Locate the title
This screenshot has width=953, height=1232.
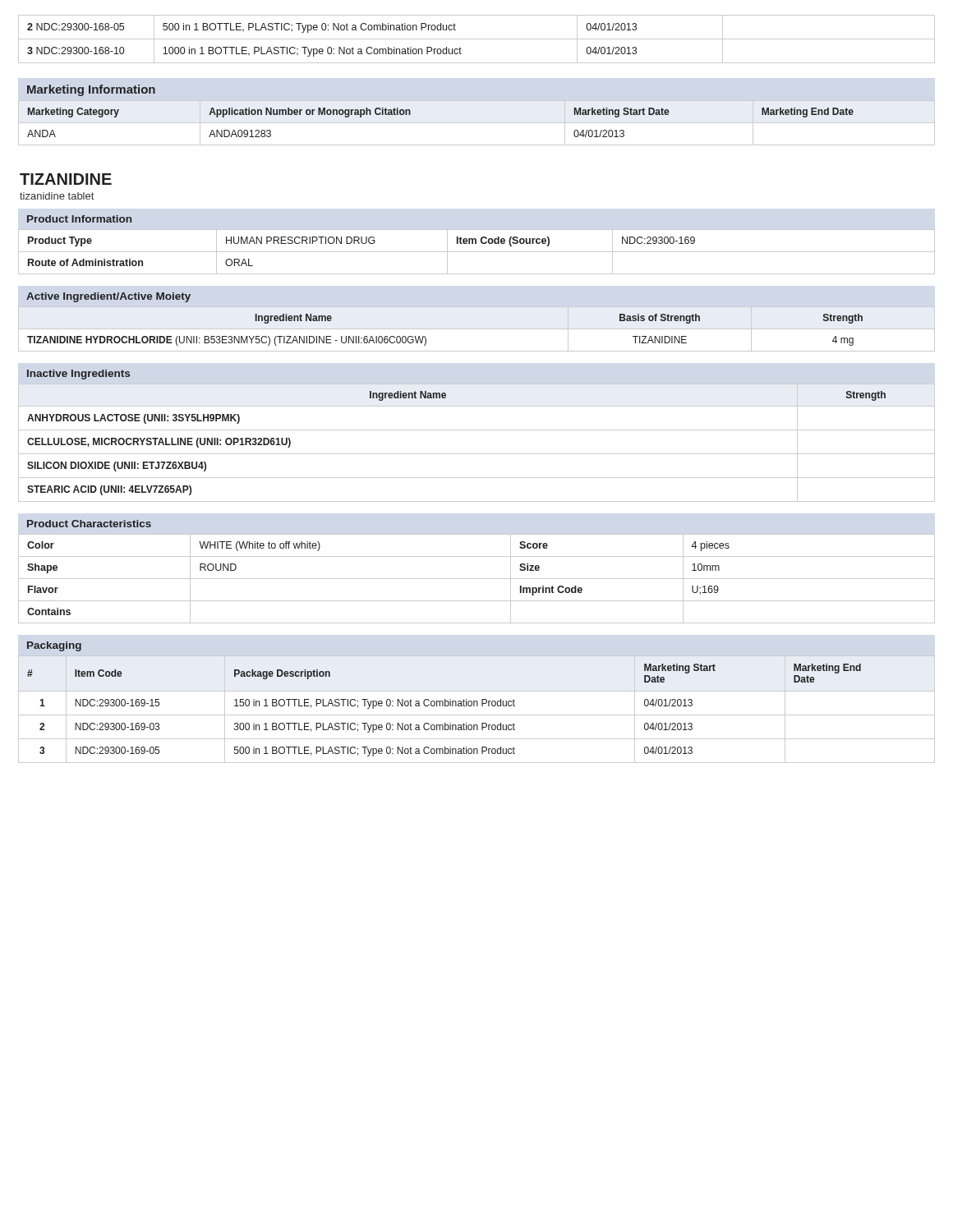[66, 179]
